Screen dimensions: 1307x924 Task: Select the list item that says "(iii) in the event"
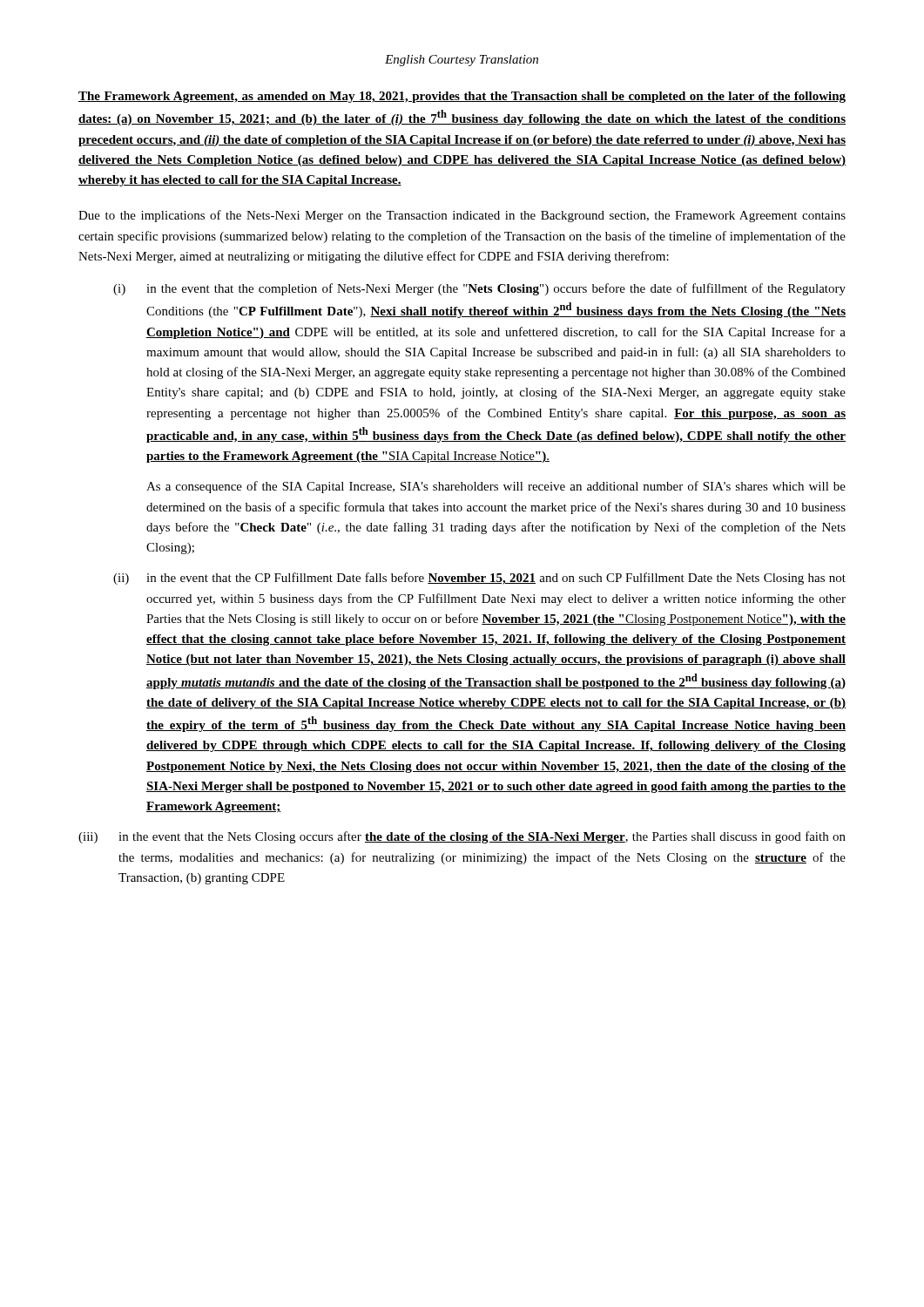point(462,857)
